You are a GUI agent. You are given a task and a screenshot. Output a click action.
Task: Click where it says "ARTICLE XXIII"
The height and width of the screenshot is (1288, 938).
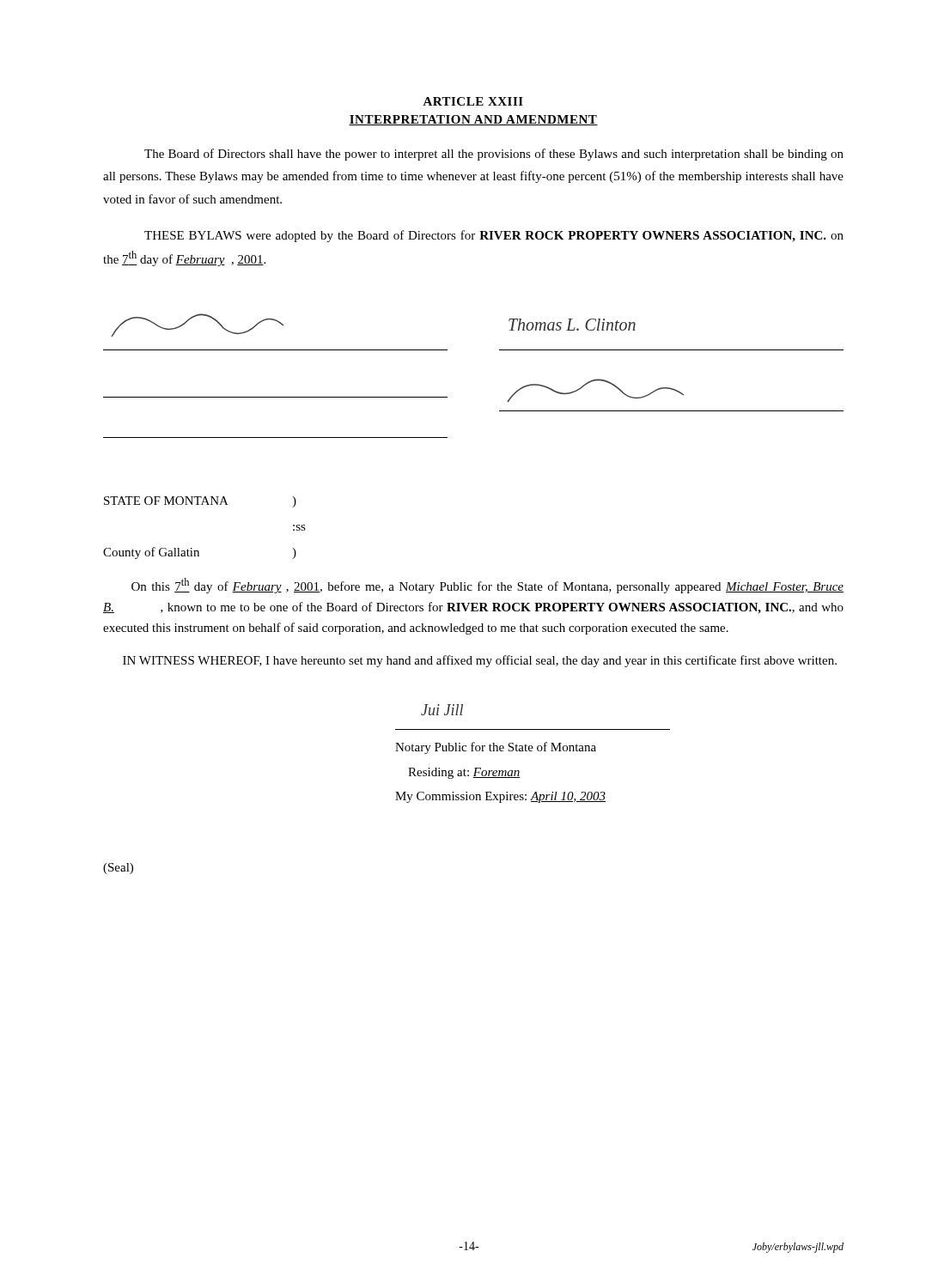(473, 101)
